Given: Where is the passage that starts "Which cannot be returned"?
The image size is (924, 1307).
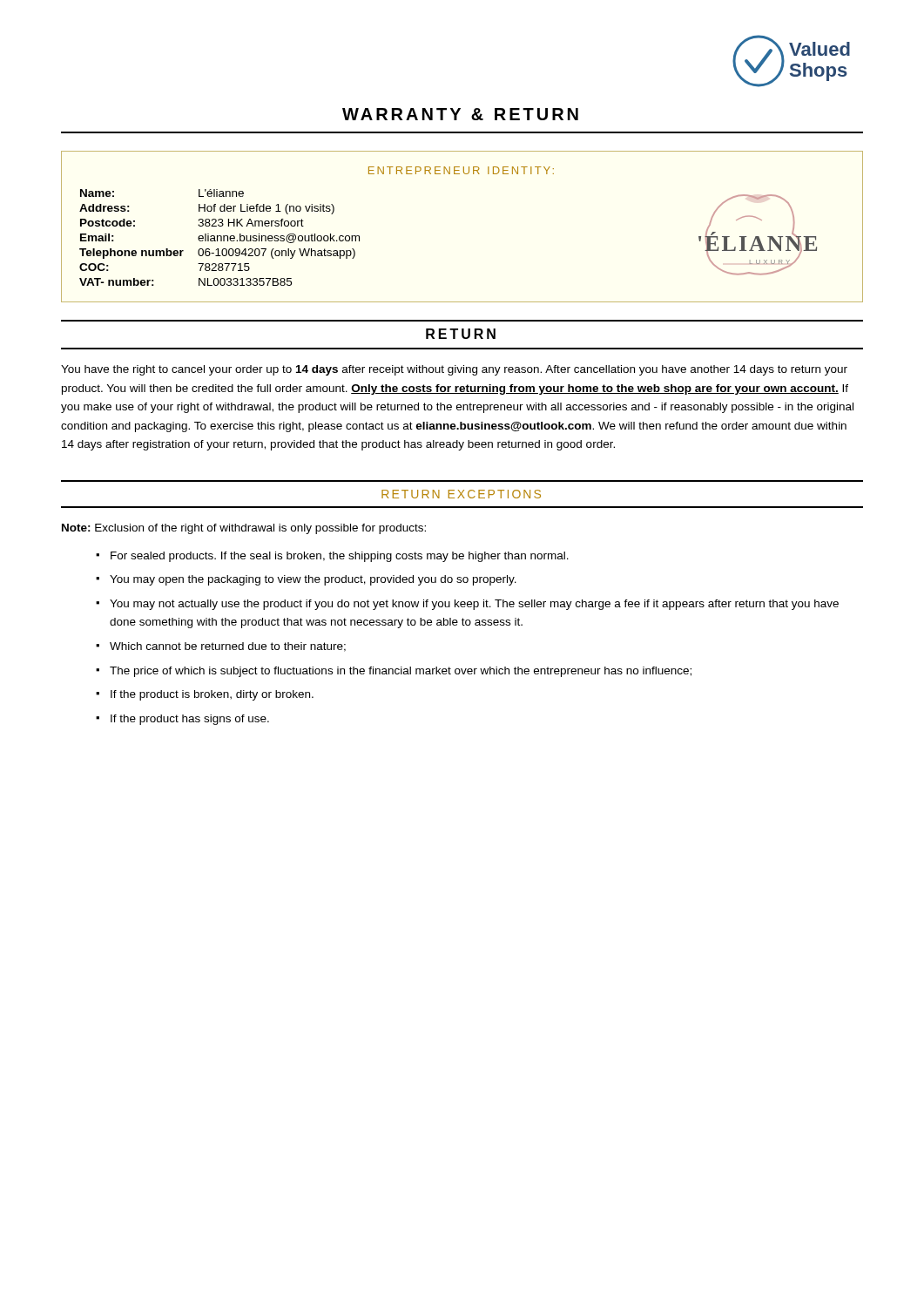Looking at the screenshot, I should pos(228,646).
